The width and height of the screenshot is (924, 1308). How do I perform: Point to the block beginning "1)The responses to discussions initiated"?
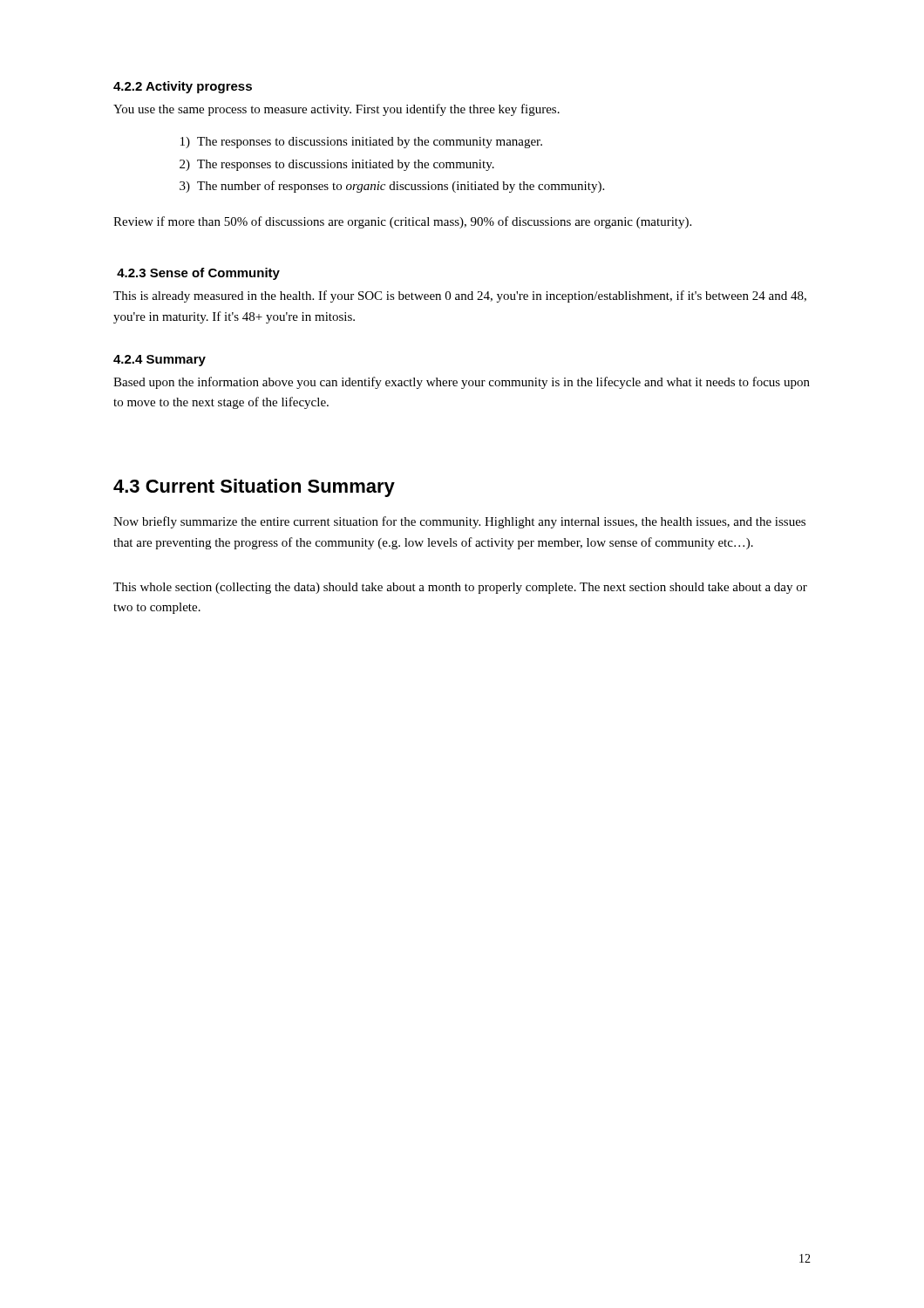pos(488,142)
